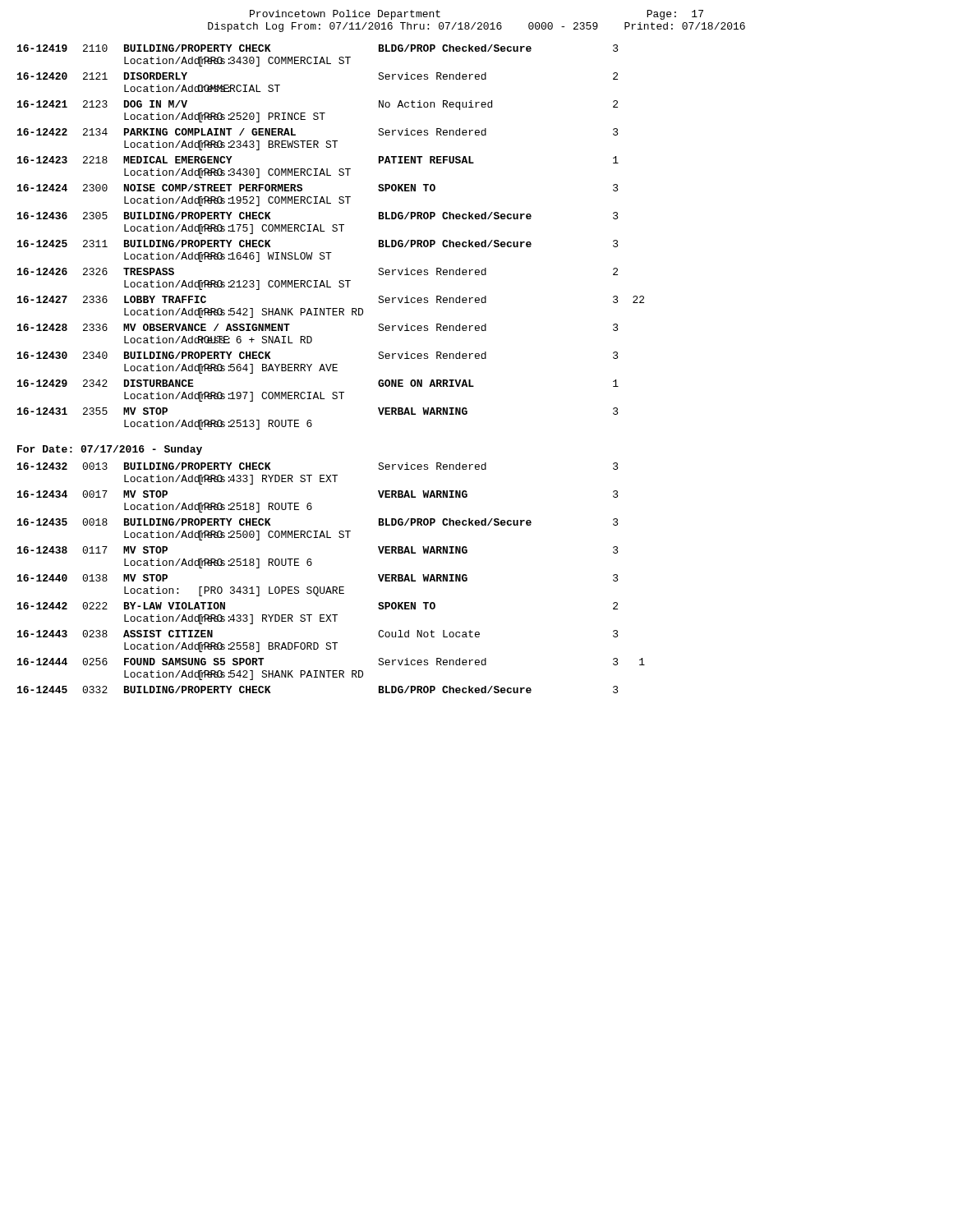Click on the list item with the text "16-12426 2326 TRESPASS"
Image resolution: width=953 pixels, height=1232 pixels.
(x=476, y=278)
